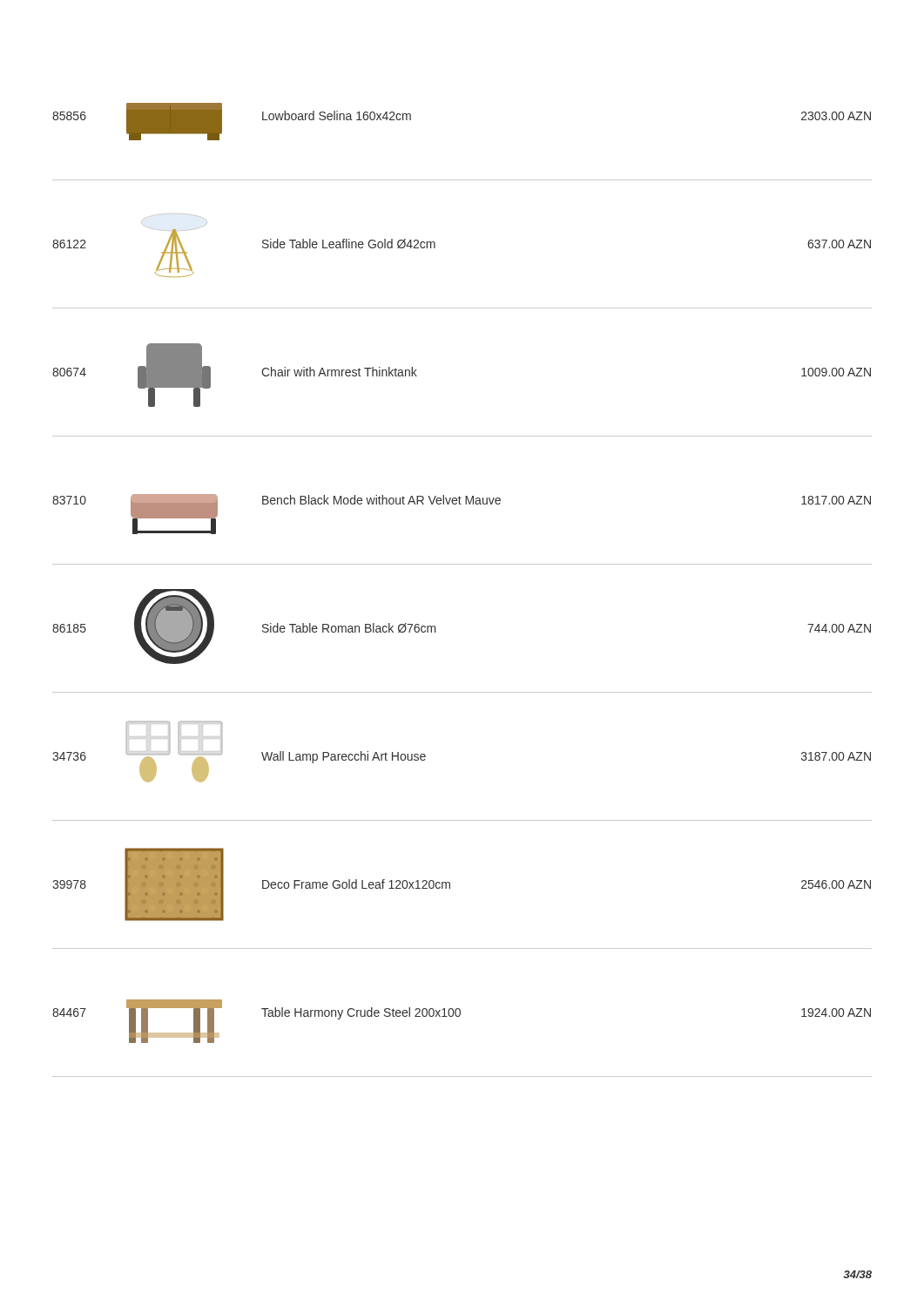Locate the table with the text "85856 Lowboard Selina 160x42cm 2303.00"
Screen dimensions: 1307x924
[x=462, y=116]
